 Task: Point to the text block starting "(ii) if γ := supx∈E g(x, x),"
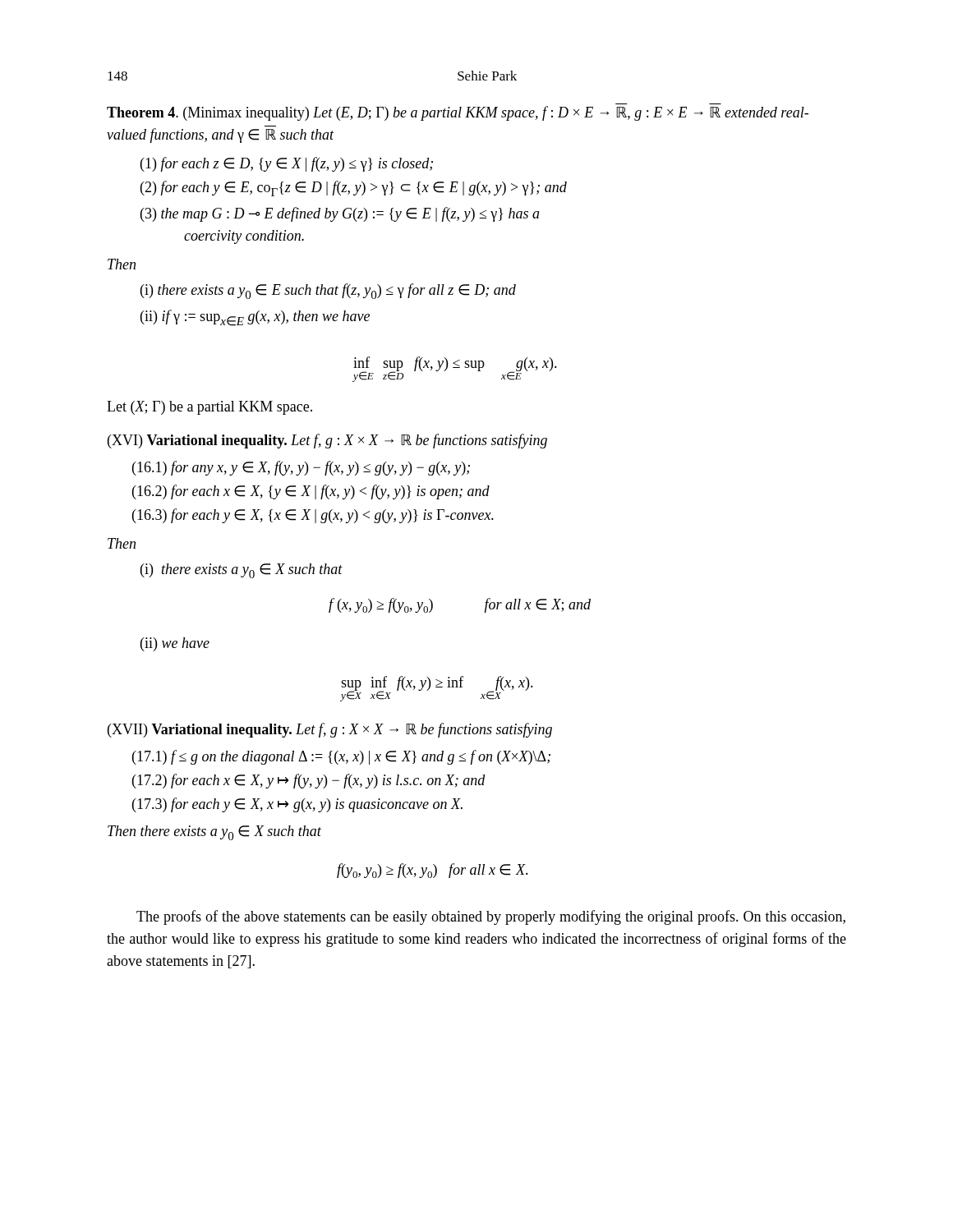point(255,317)
